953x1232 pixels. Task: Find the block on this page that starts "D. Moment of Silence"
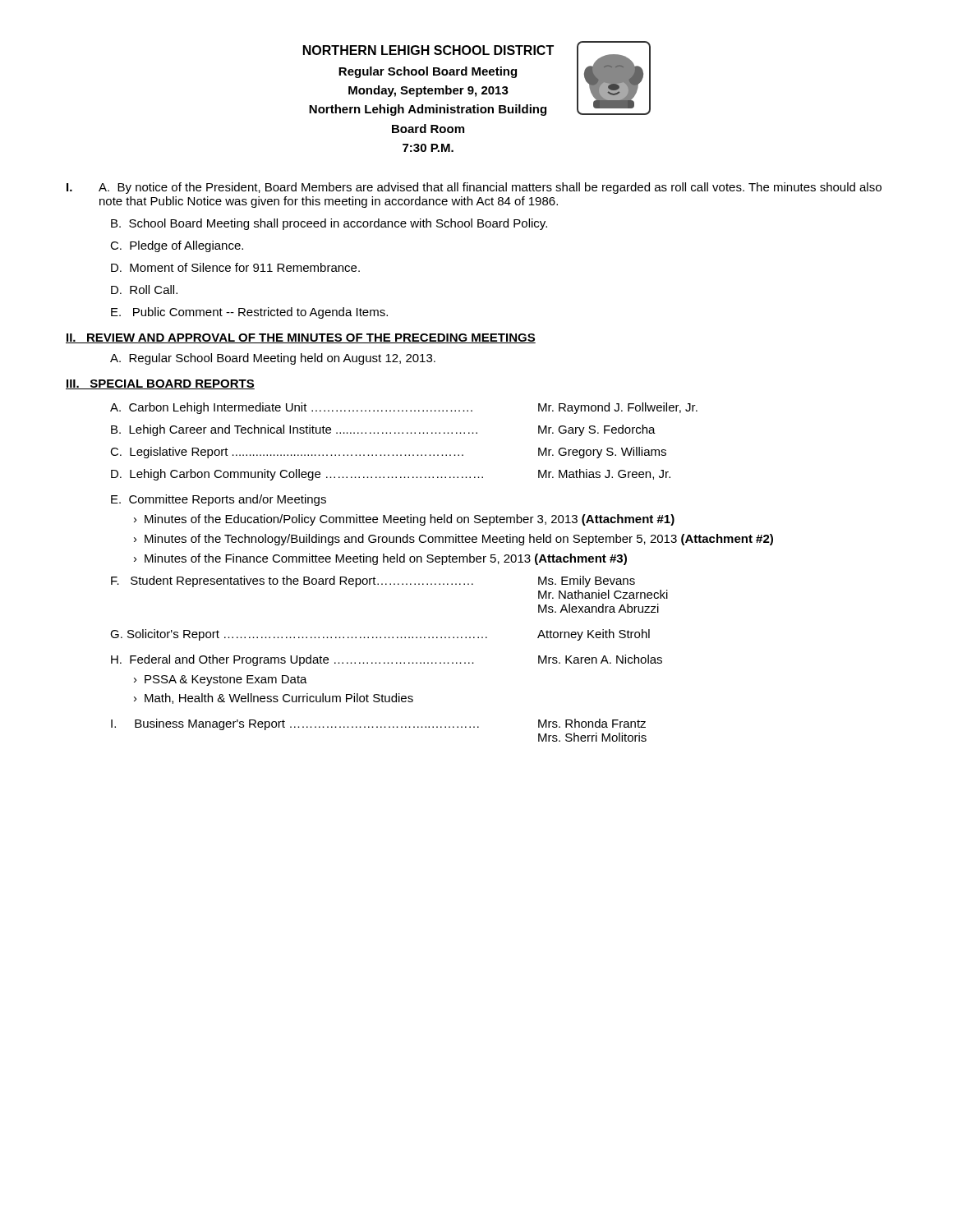pyautogui.click(x=235, y=267)
